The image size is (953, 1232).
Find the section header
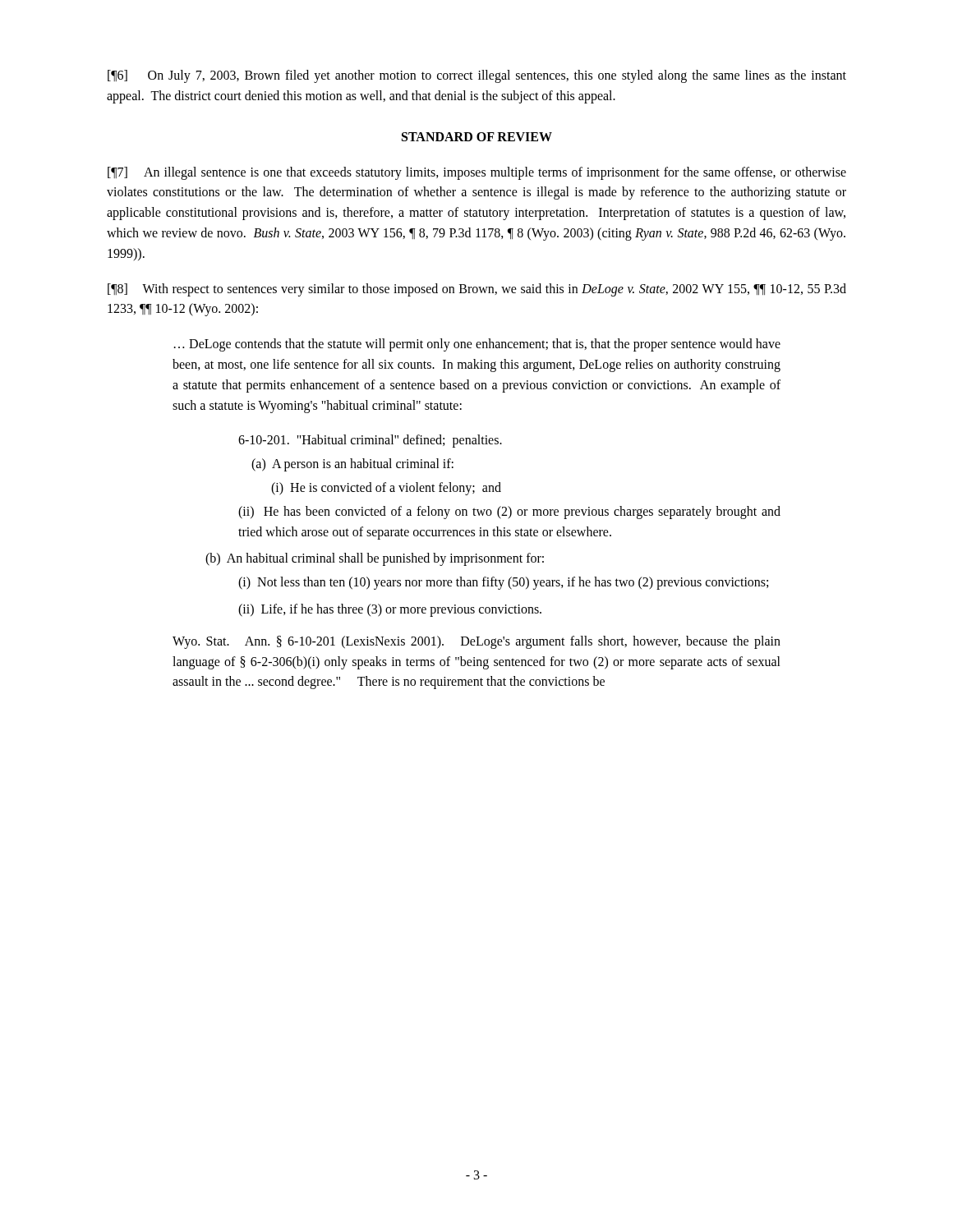pos(476,136)
